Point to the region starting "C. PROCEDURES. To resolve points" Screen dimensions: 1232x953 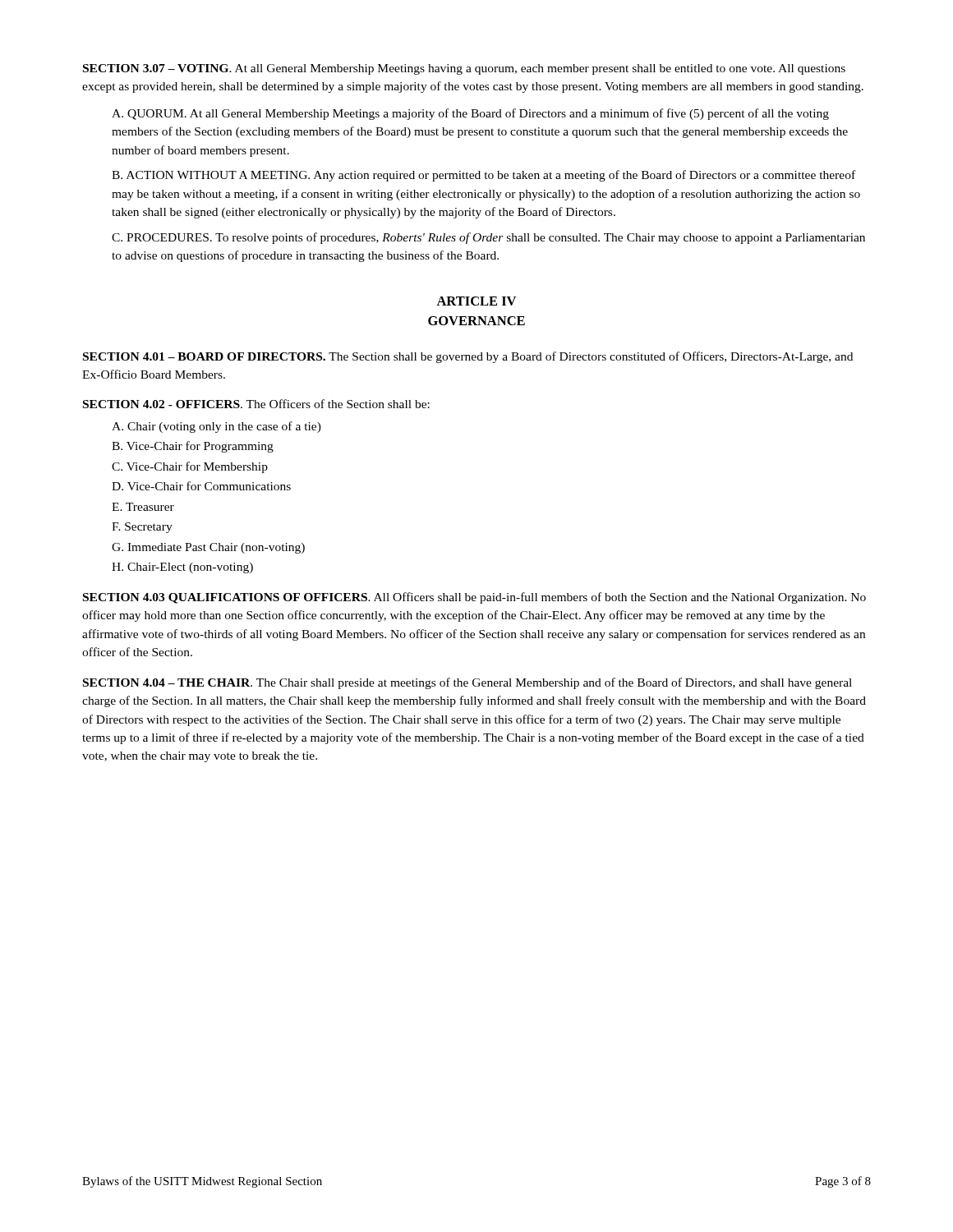pos(489,246)
